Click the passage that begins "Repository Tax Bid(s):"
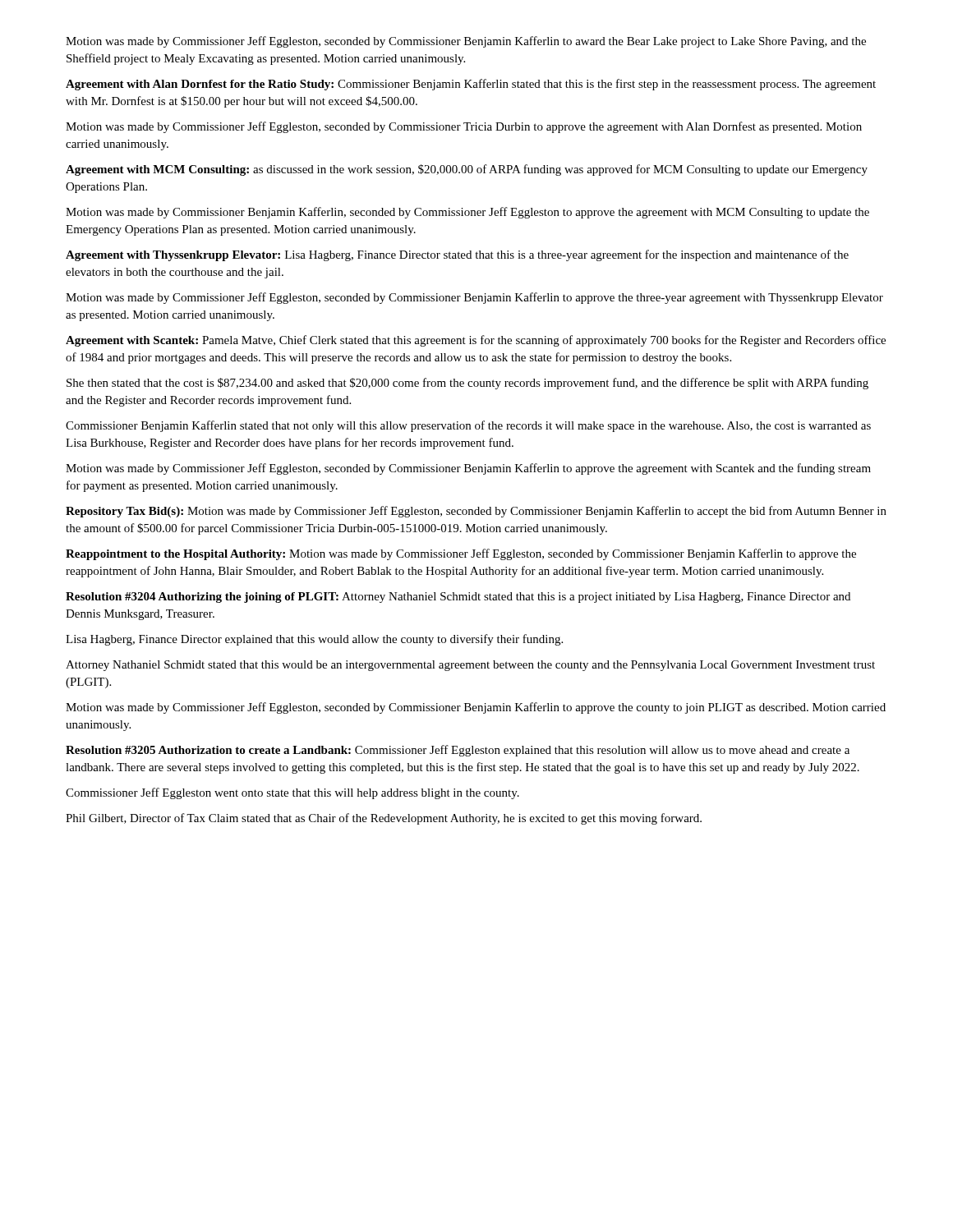This screenshot has width=953, height=1232. [476, 519]
